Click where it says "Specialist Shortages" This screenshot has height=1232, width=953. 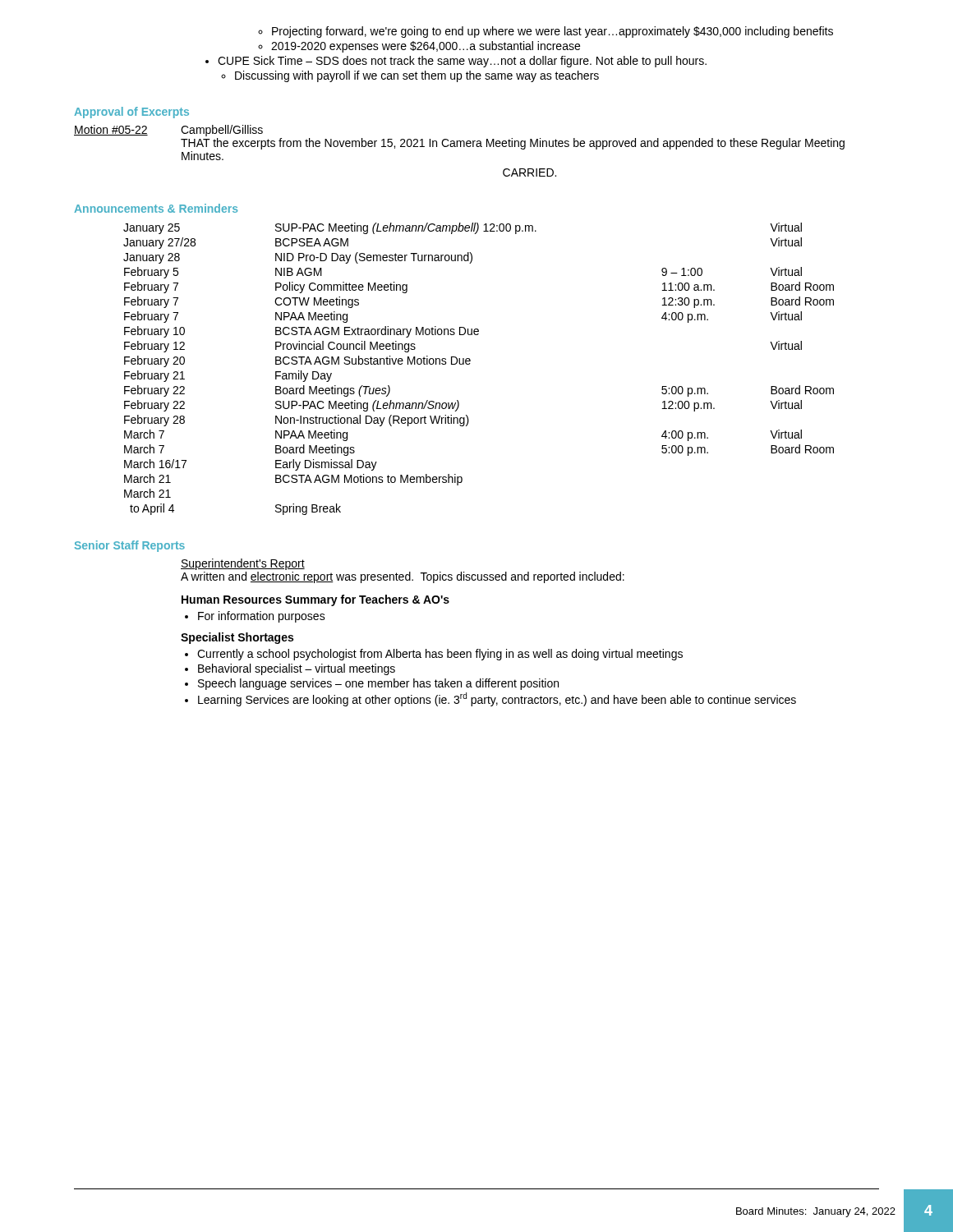(237, 638)
